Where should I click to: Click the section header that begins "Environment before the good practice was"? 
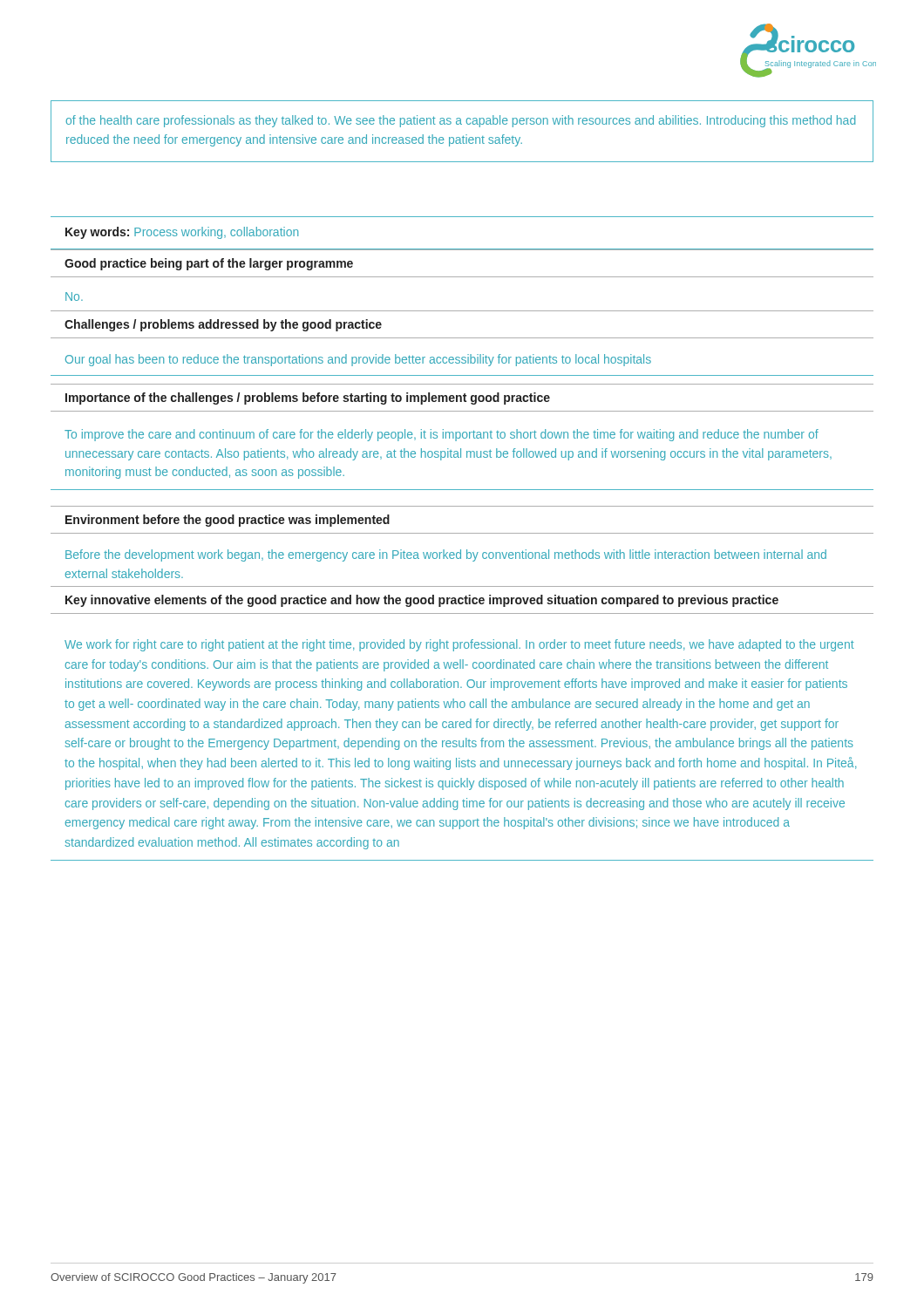coord(227,520)
